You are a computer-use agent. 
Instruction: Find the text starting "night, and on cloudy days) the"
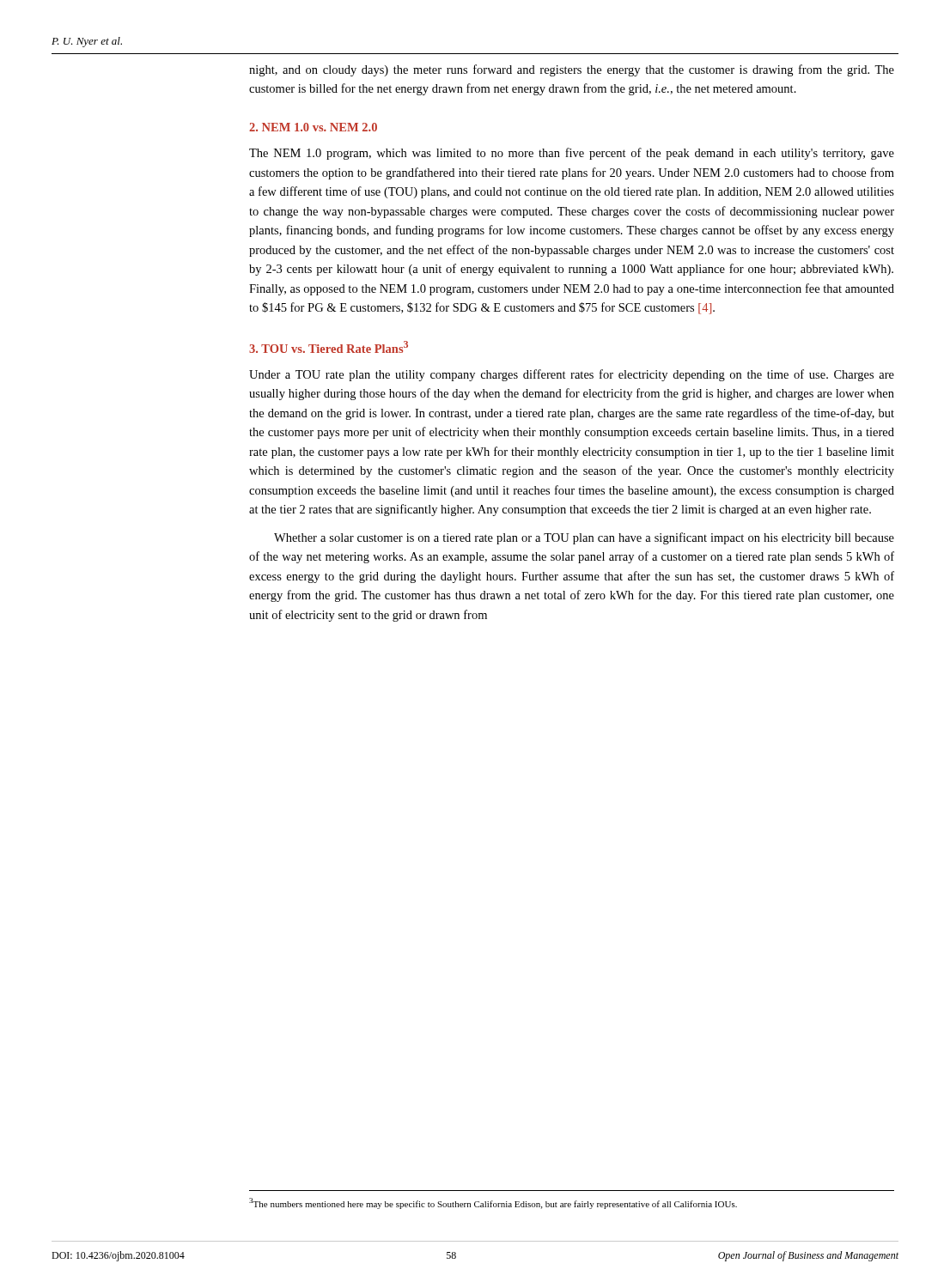[572, 79]
